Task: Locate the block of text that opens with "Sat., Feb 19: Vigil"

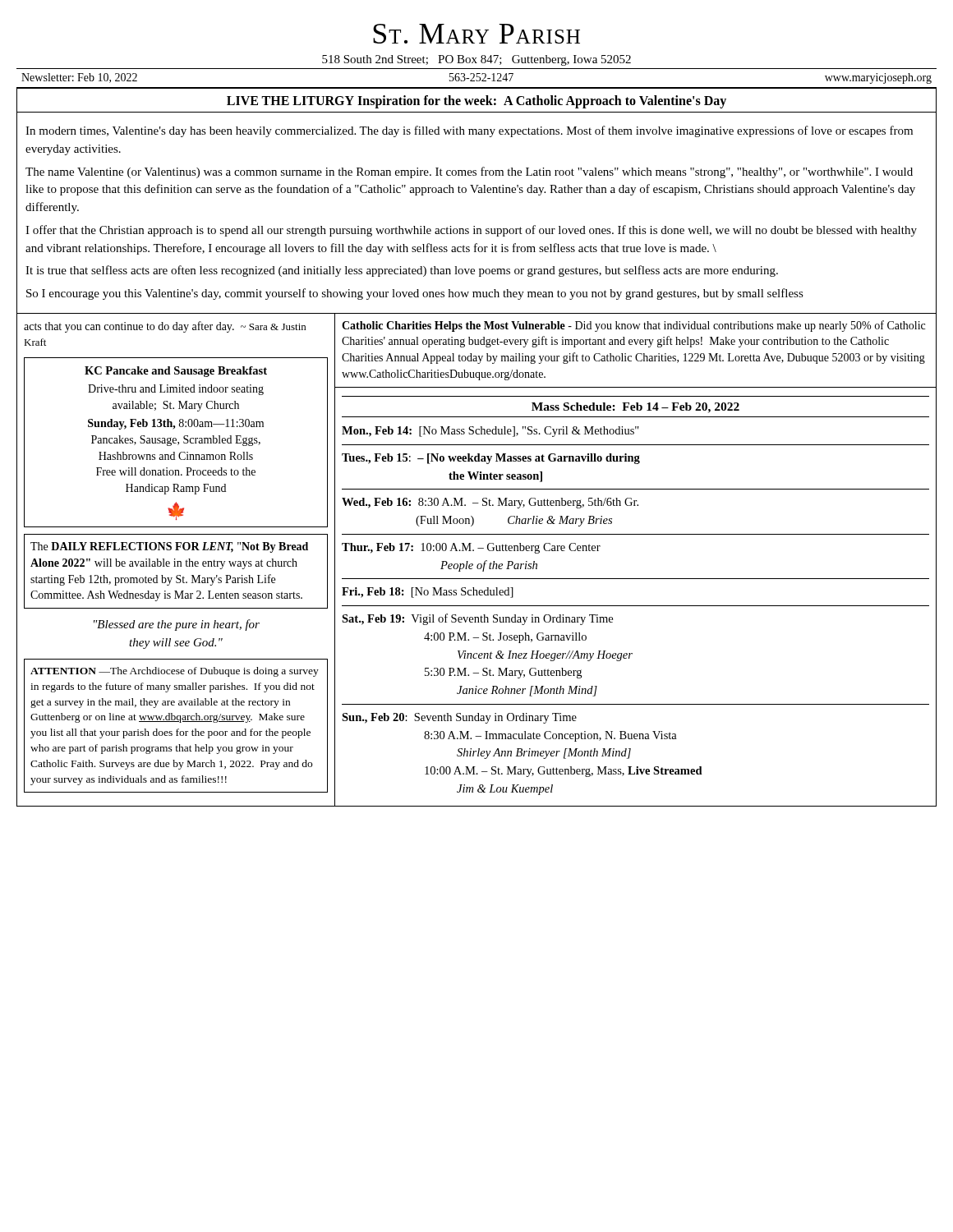Action: [487, 654]
